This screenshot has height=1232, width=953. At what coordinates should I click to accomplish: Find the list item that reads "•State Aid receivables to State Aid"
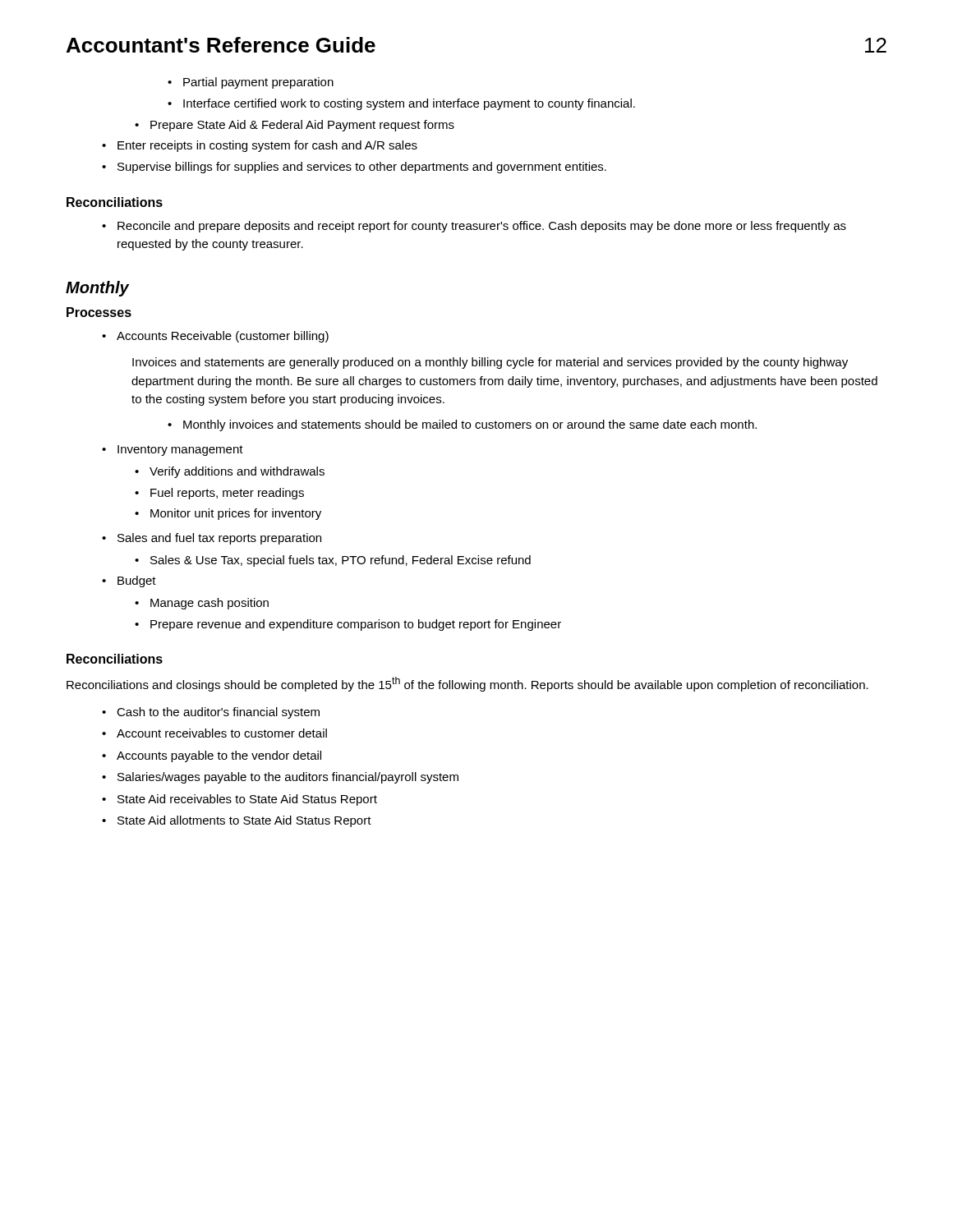pos(239,799)
